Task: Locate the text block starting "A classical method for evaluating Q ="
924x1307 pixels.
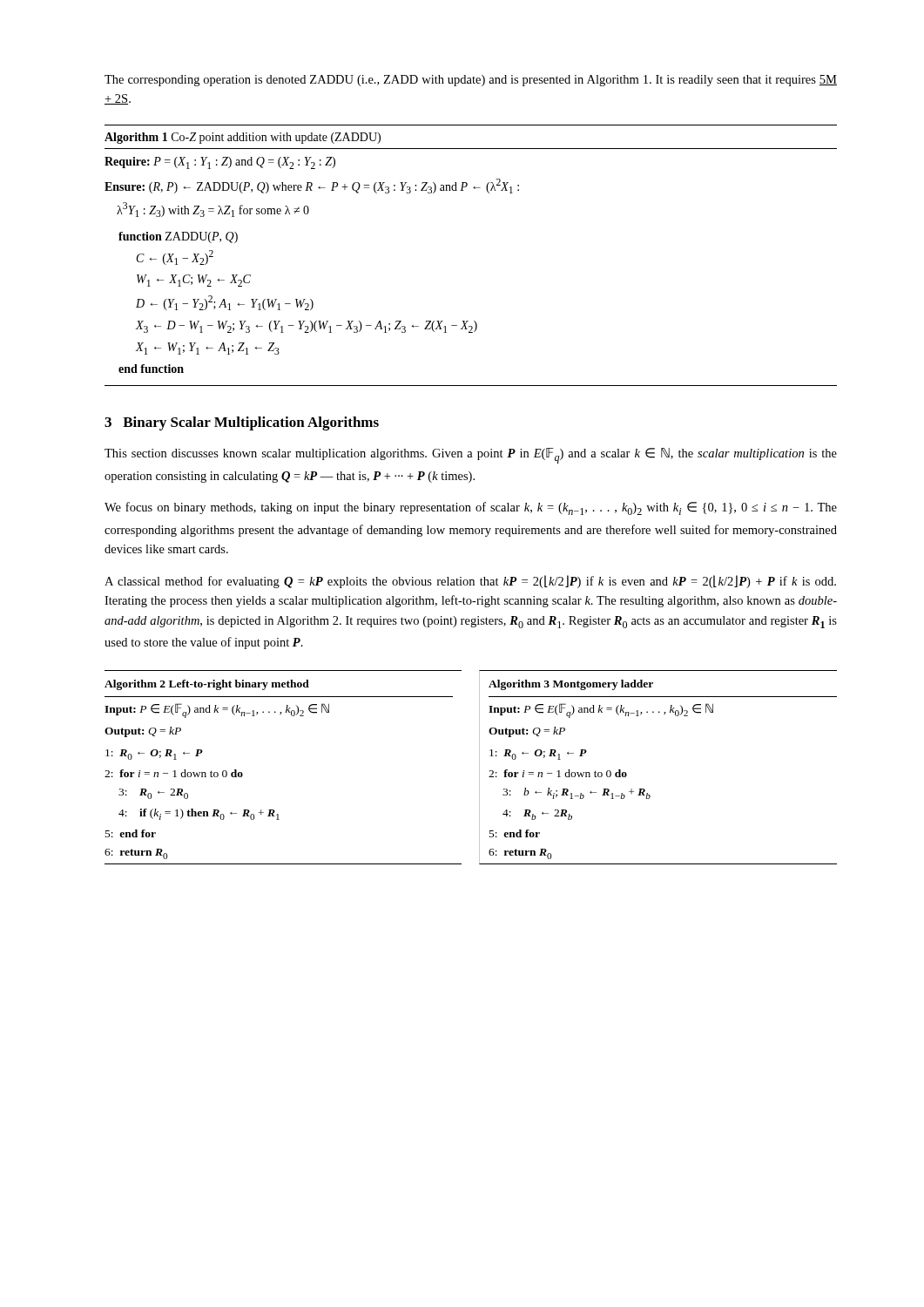Action: [471, 612]
